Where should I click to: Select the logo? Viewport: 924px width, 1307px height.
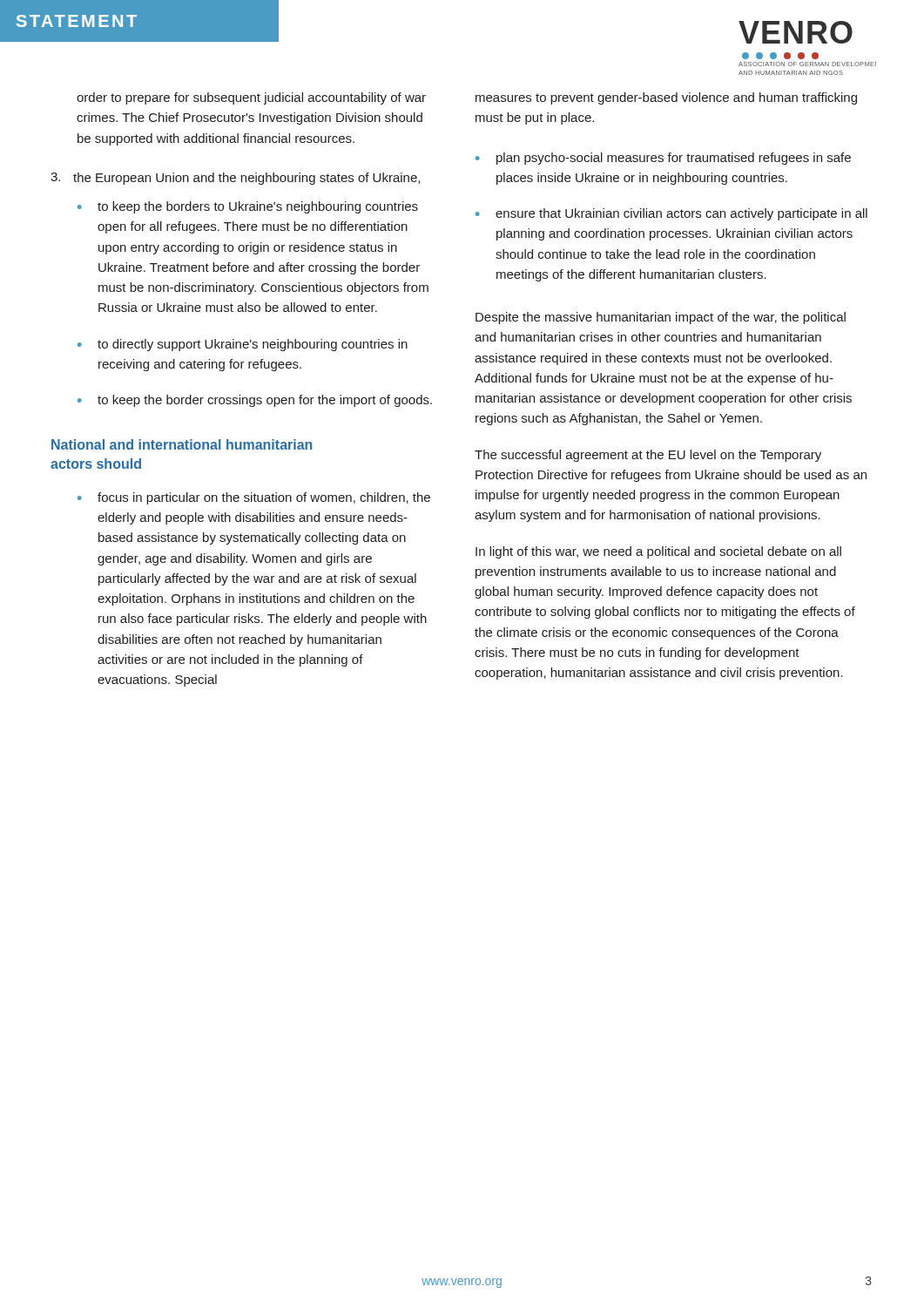[x=806, y=44]
